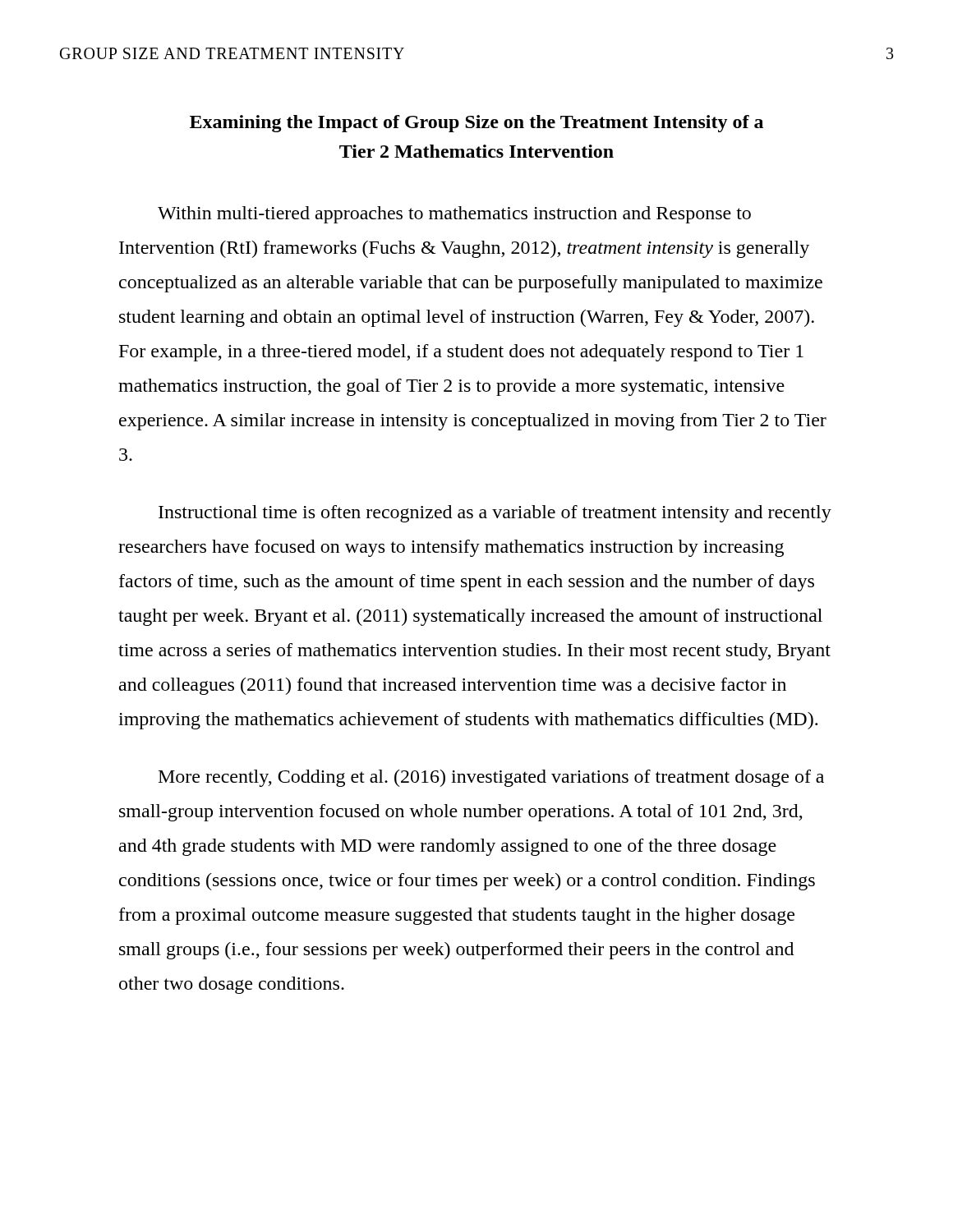Locate the text block that says "Within multi-tiered approaches to"

point(472,333)
